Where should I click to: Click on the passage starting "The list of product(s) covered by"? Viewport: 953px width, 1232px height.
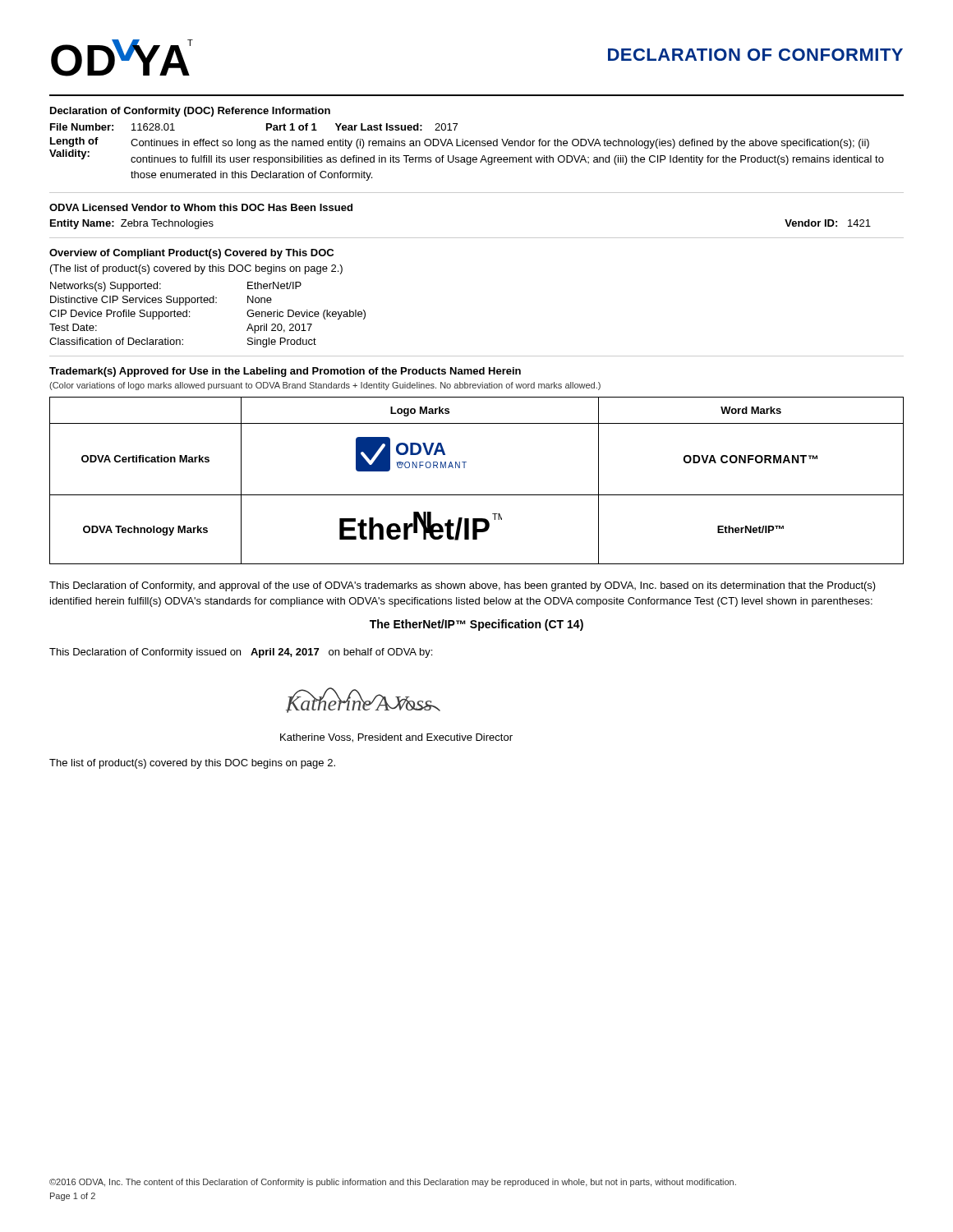(193, 762)
